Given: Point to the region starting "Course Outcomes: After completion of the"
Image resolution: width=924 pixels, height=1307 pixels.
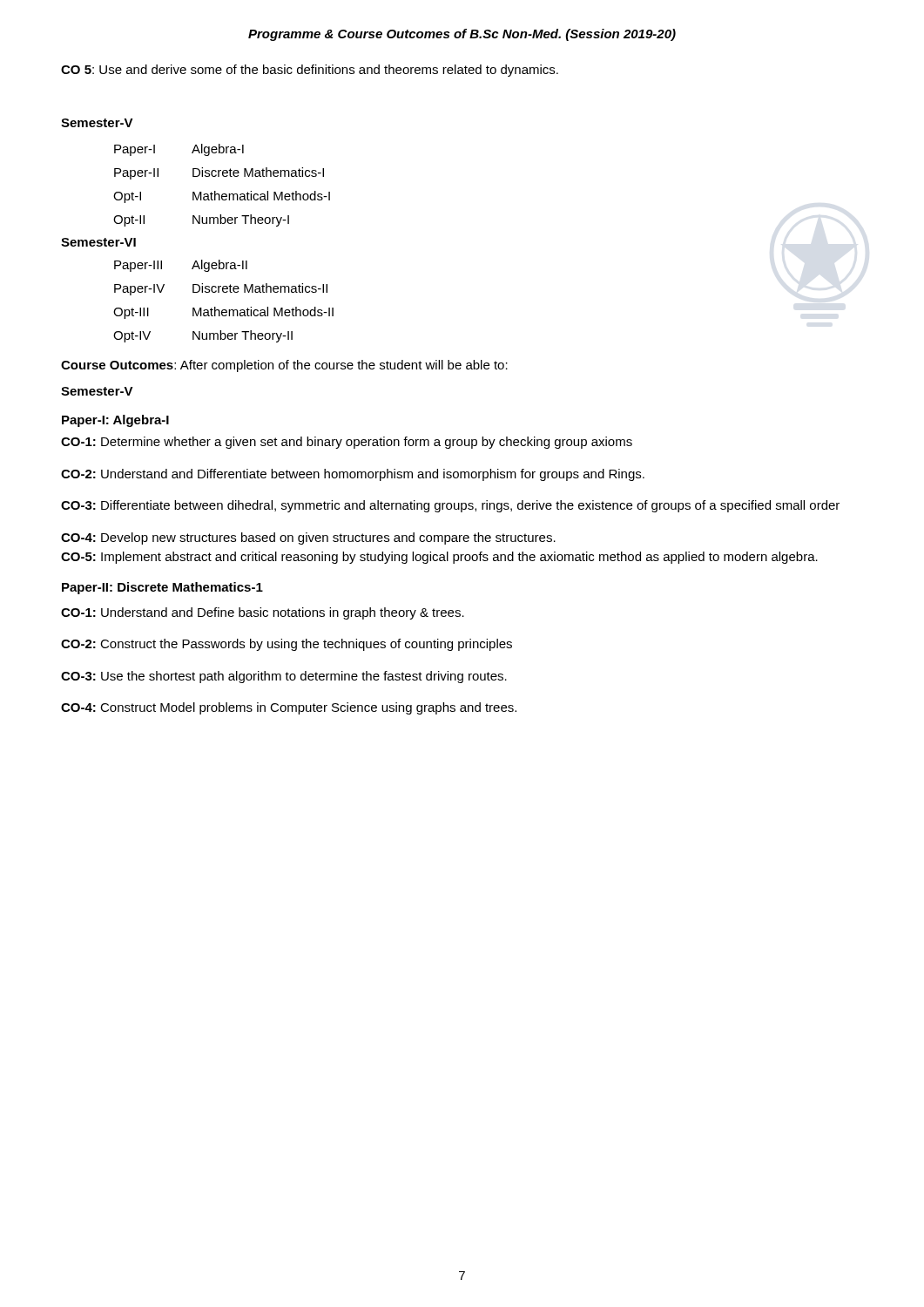Looking at the screenshot, I should (285, 364).
